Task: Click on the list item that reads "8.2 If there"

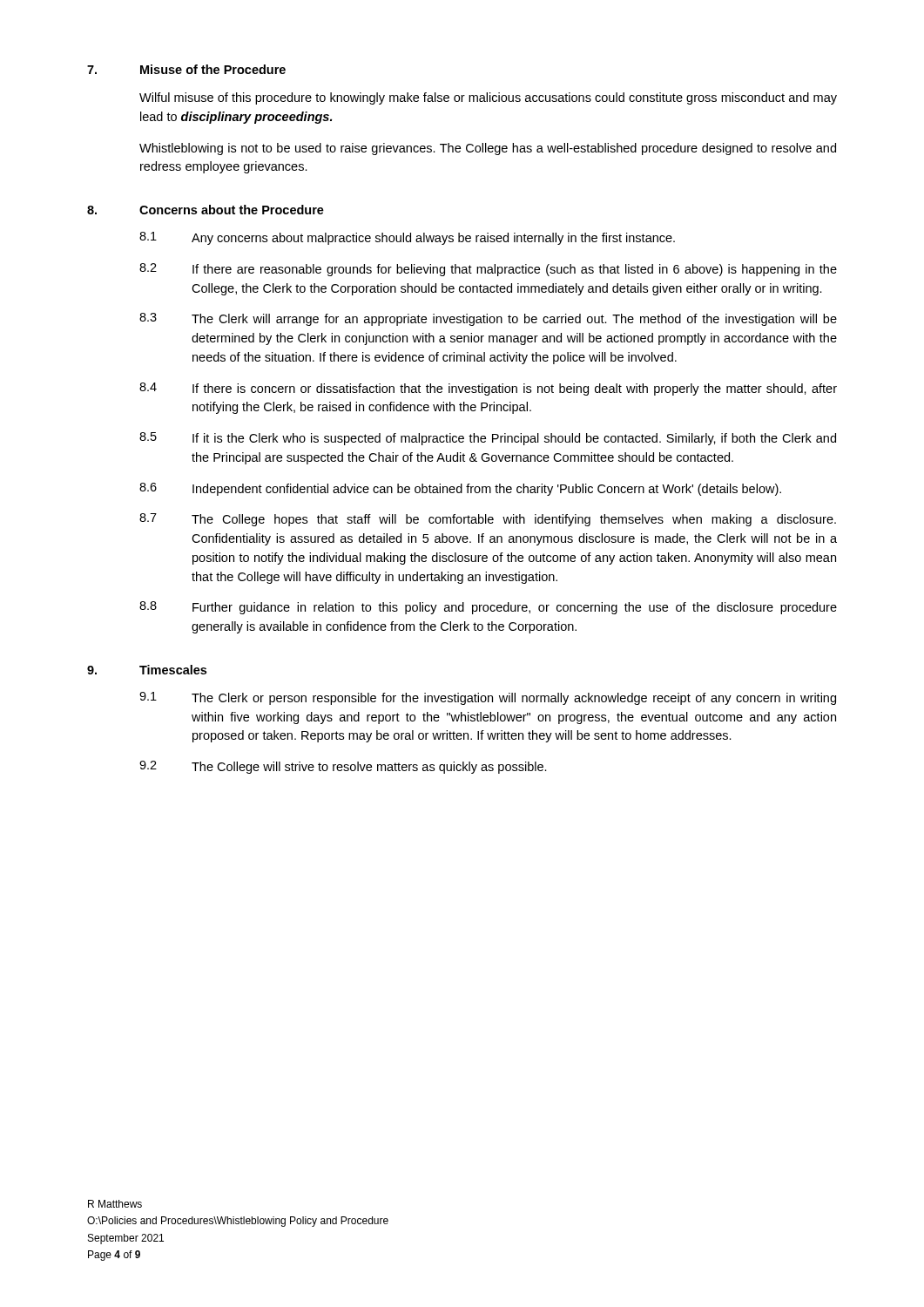Action: (488, 279)
